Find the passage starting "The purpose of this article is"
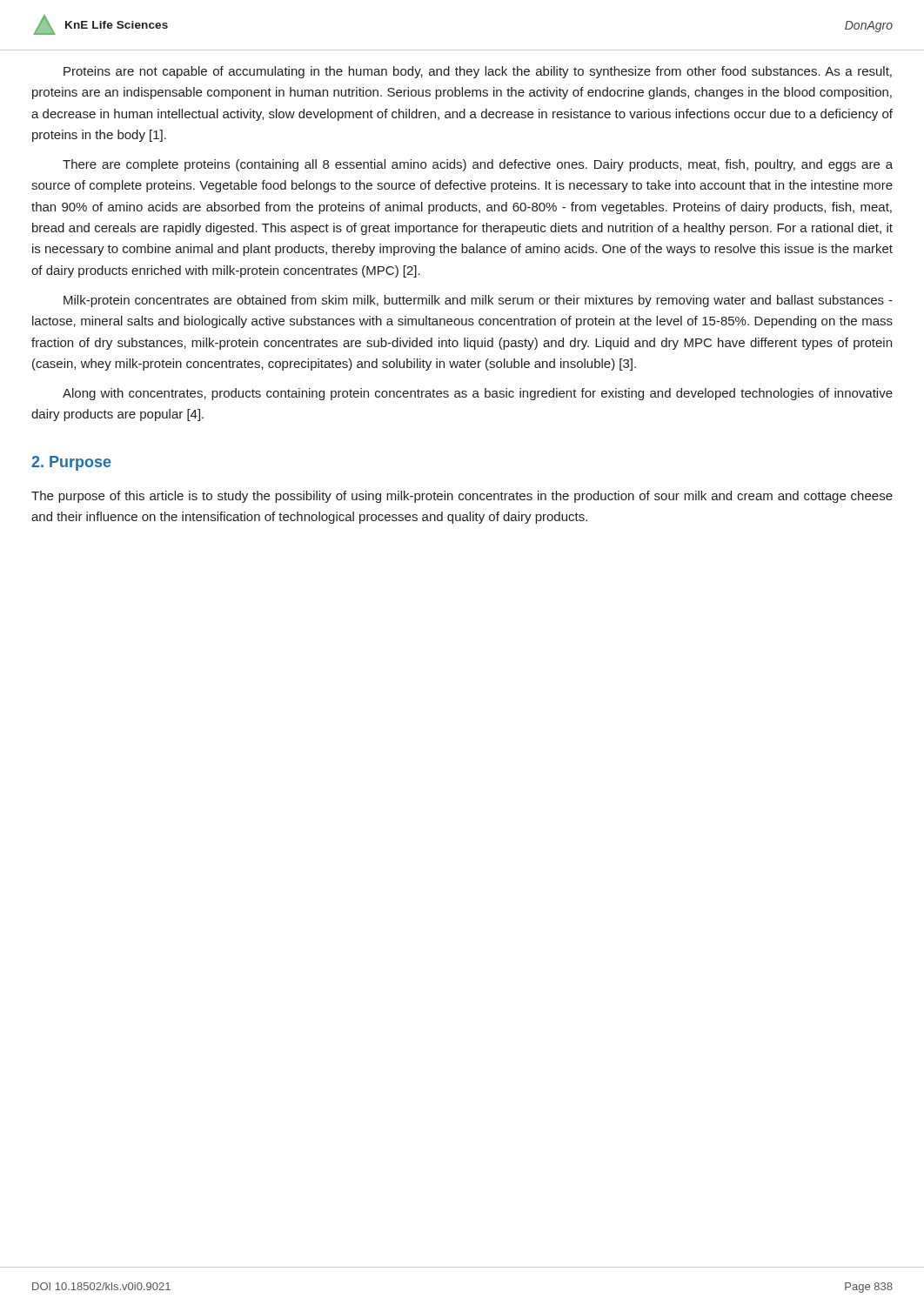This screenshot has width=924, height=1305. click(462, 506)
